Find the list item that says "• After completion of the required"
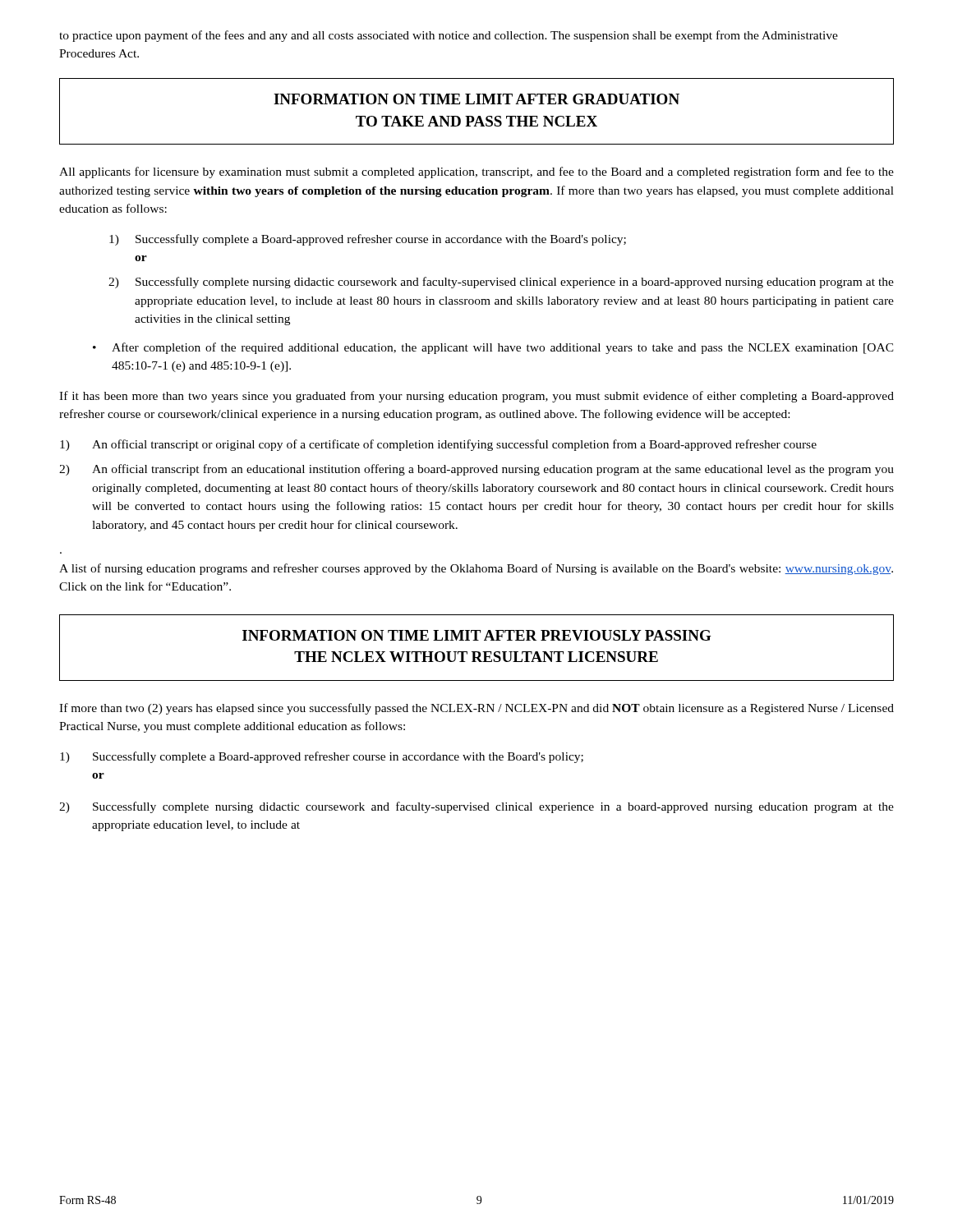Screen dimensions: 1232x953 click(x=493, y=357)
